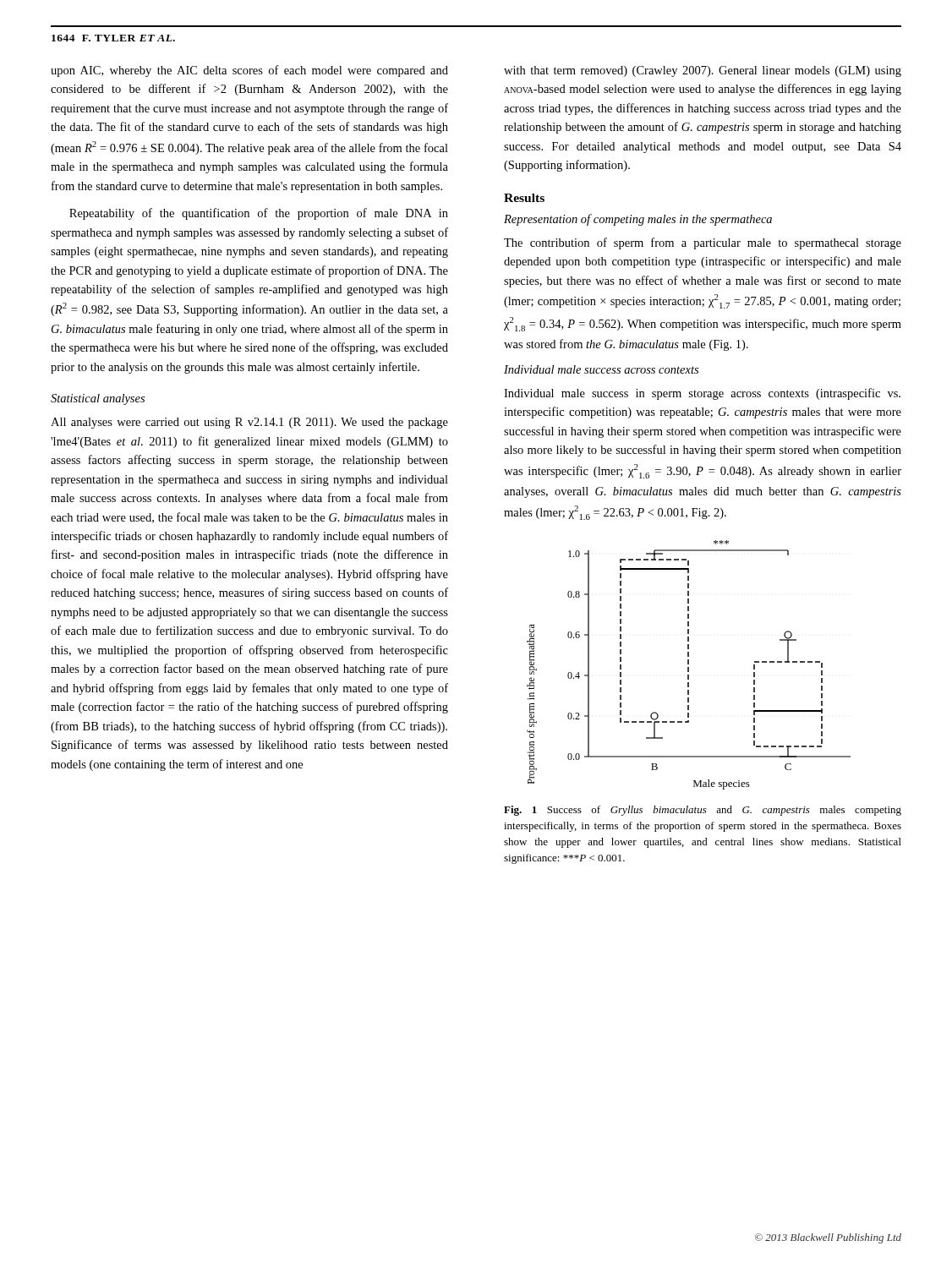The height and width of the screenshot is (1268, 952).
Task: Find the caption that reads "Fig. 1 Success of"
Action: coord(703,834)
